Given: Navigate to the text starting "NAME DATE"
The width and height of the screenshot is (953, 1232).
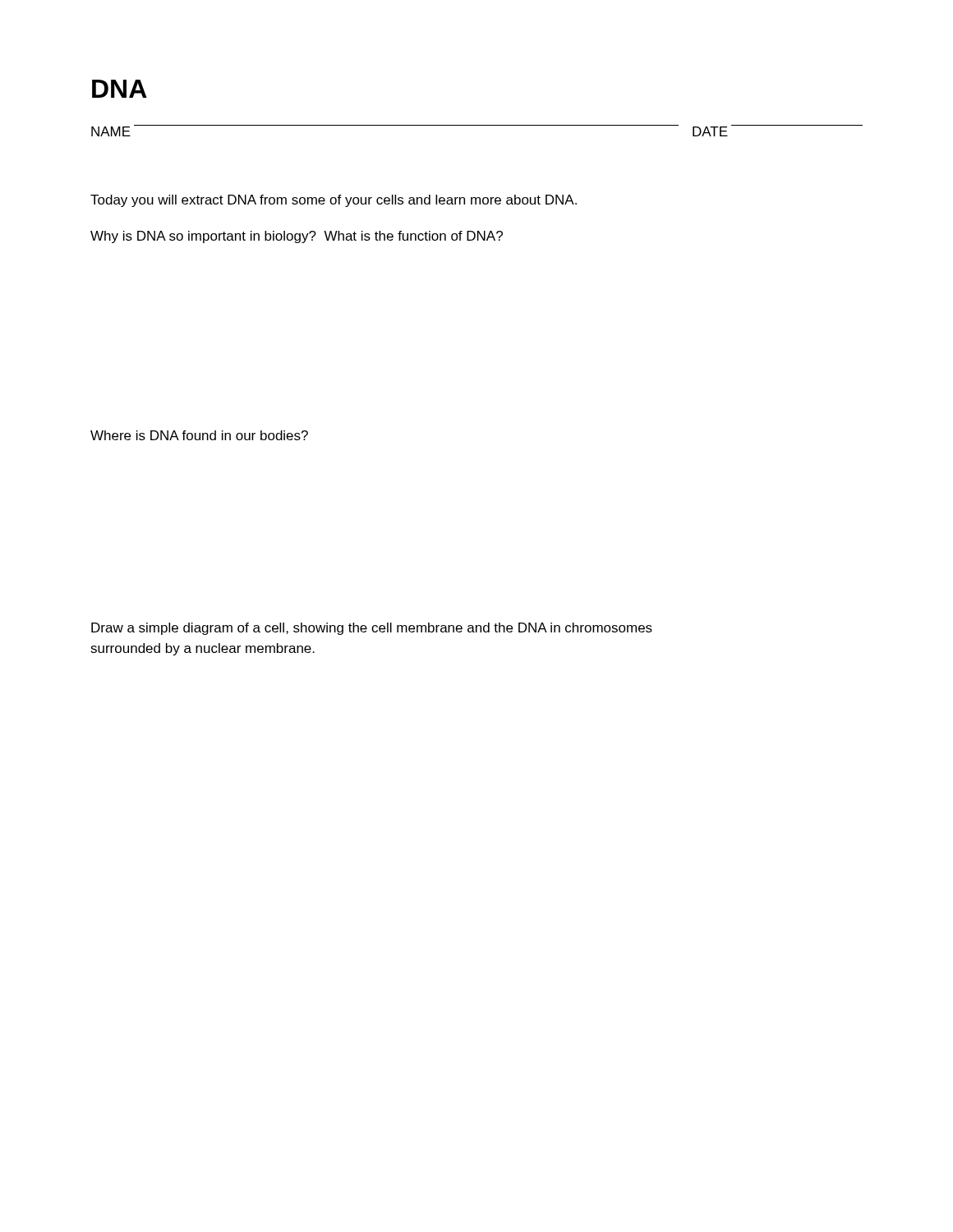Looking at the screenshot, I should point(476,132).
